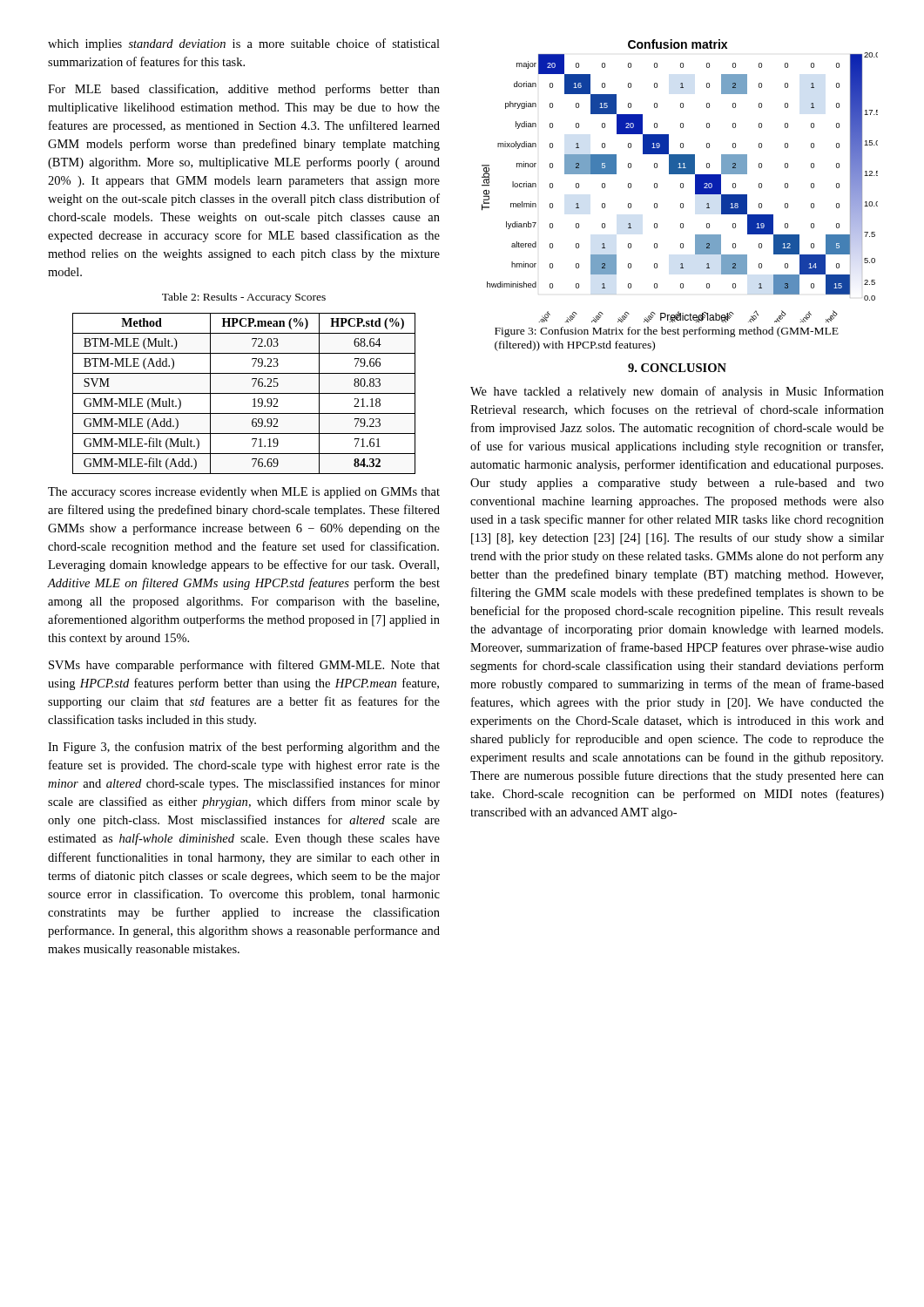The height and width of the screenshot is (1307, 924).
Task: Select the table that reads "GMM-MLE-filt (Mult.)"
Action: click(244, 394)
